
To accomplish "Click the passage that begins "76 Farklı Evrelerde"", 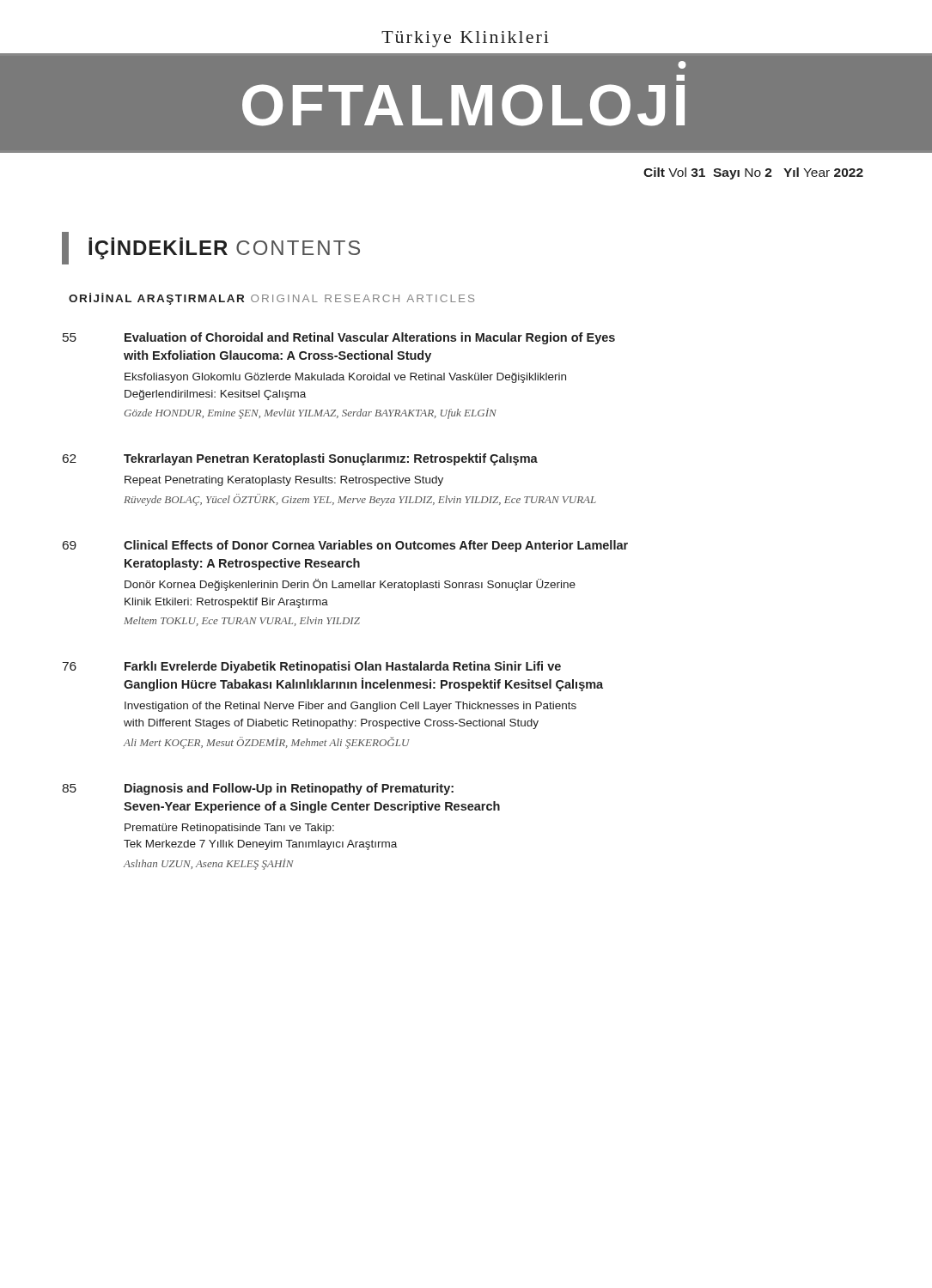I will pos(466,704).
